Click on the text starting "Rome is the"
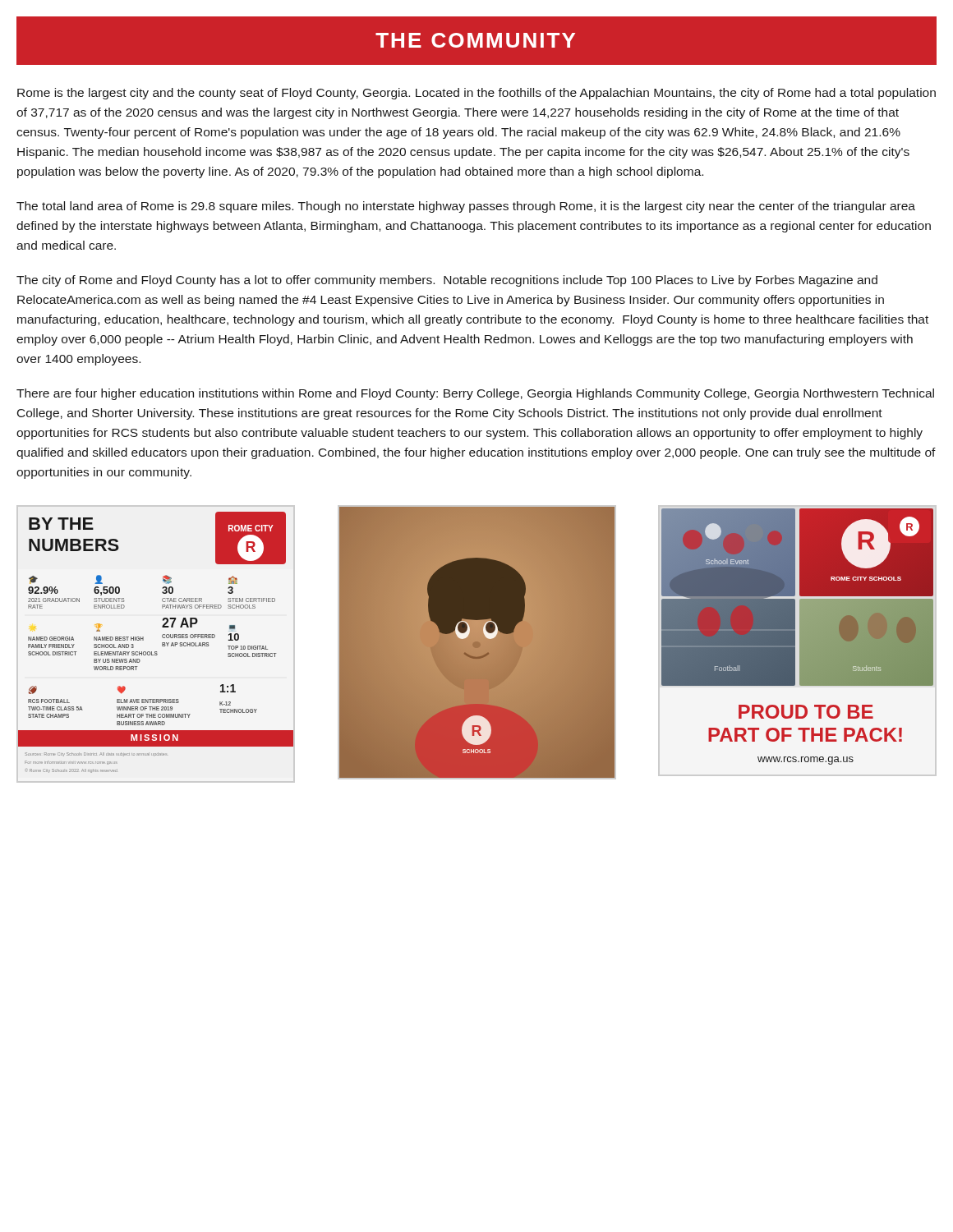 pyautogui.click(x=476, y=132)
